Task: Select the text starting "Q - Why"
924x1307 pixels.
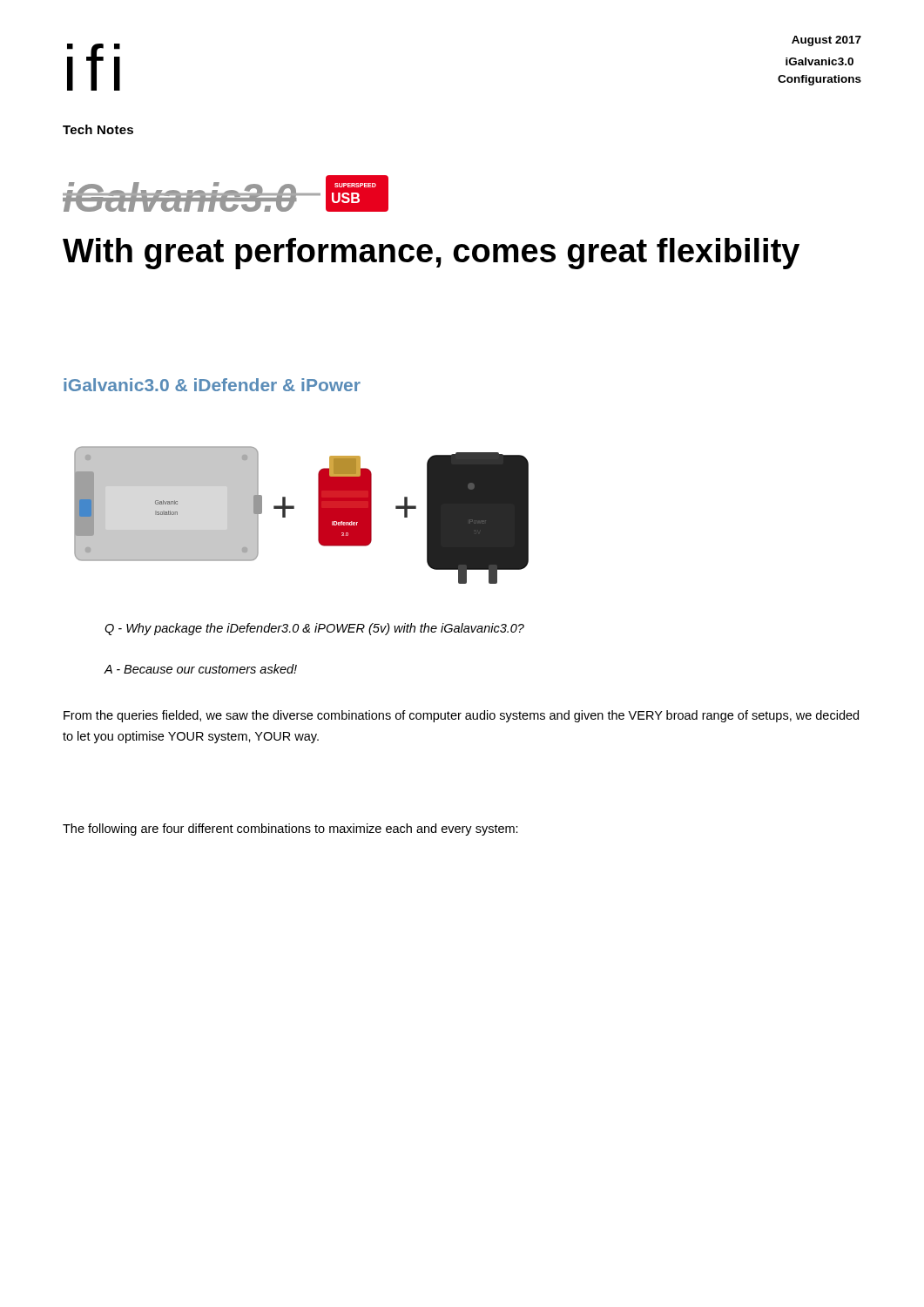Action: click(314, 628)
